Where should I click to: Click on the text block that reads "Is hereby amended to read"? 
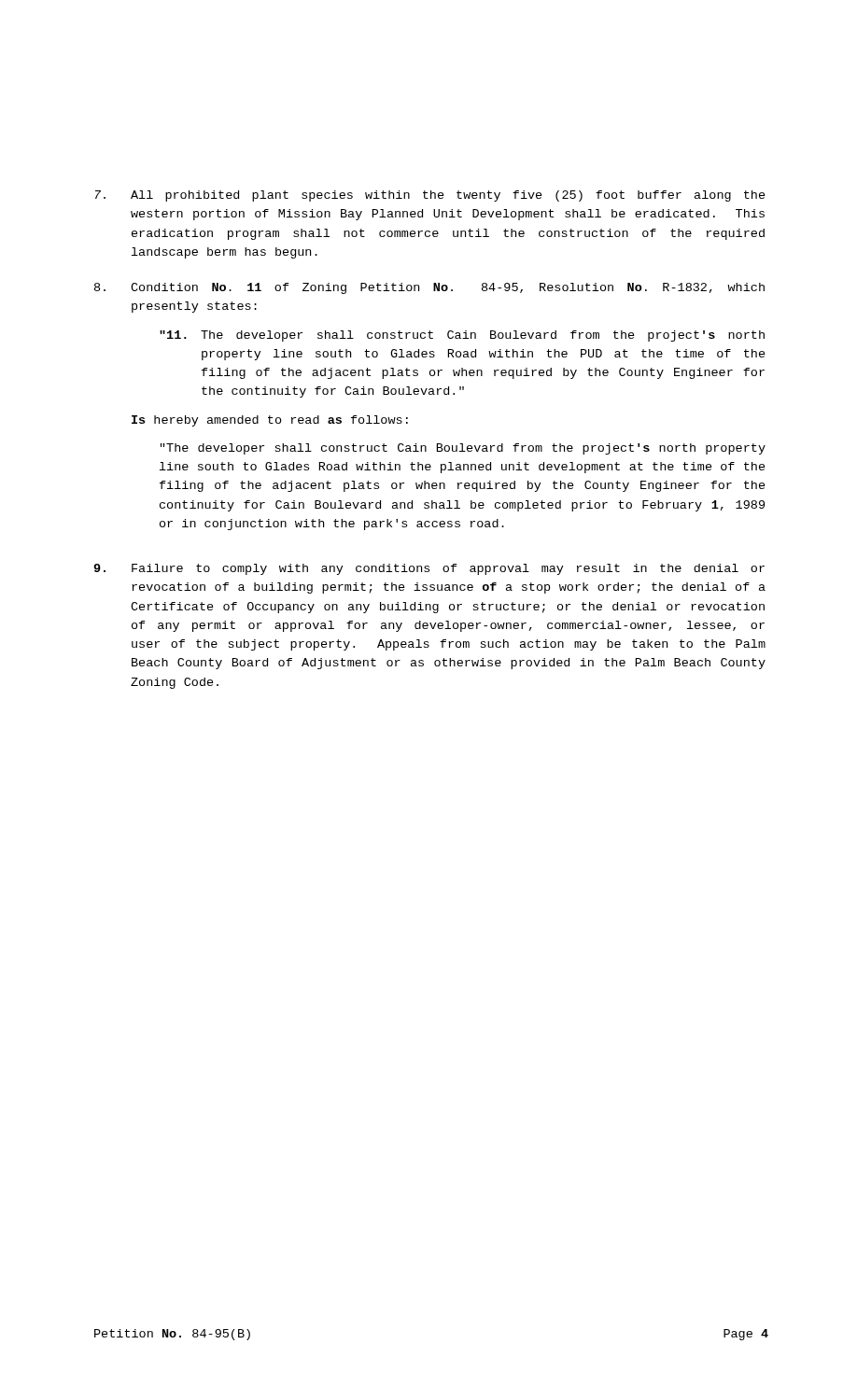click(x=271, y=420)
